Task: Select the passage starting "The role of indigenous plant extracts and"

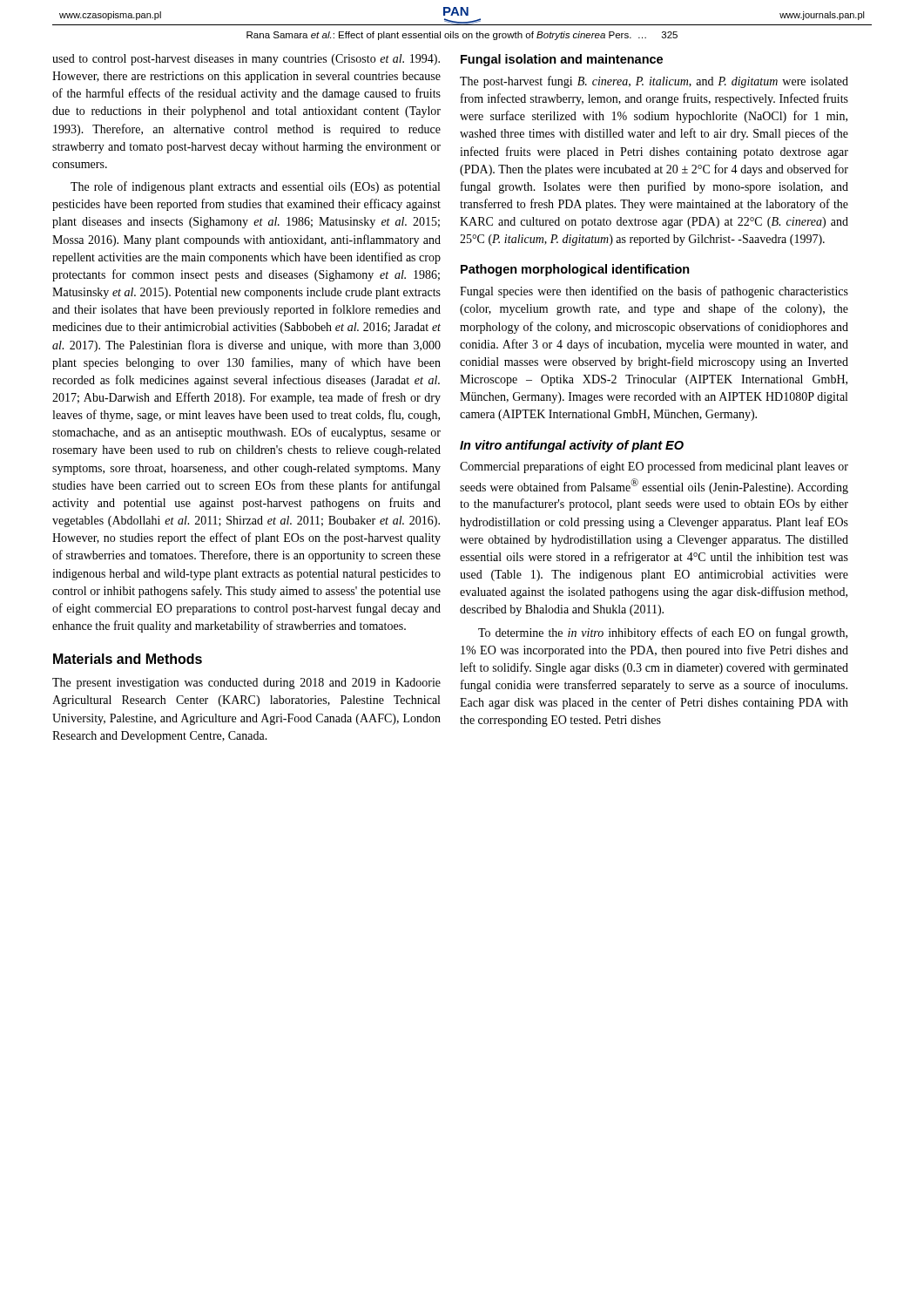Action: tap(246, 407)
